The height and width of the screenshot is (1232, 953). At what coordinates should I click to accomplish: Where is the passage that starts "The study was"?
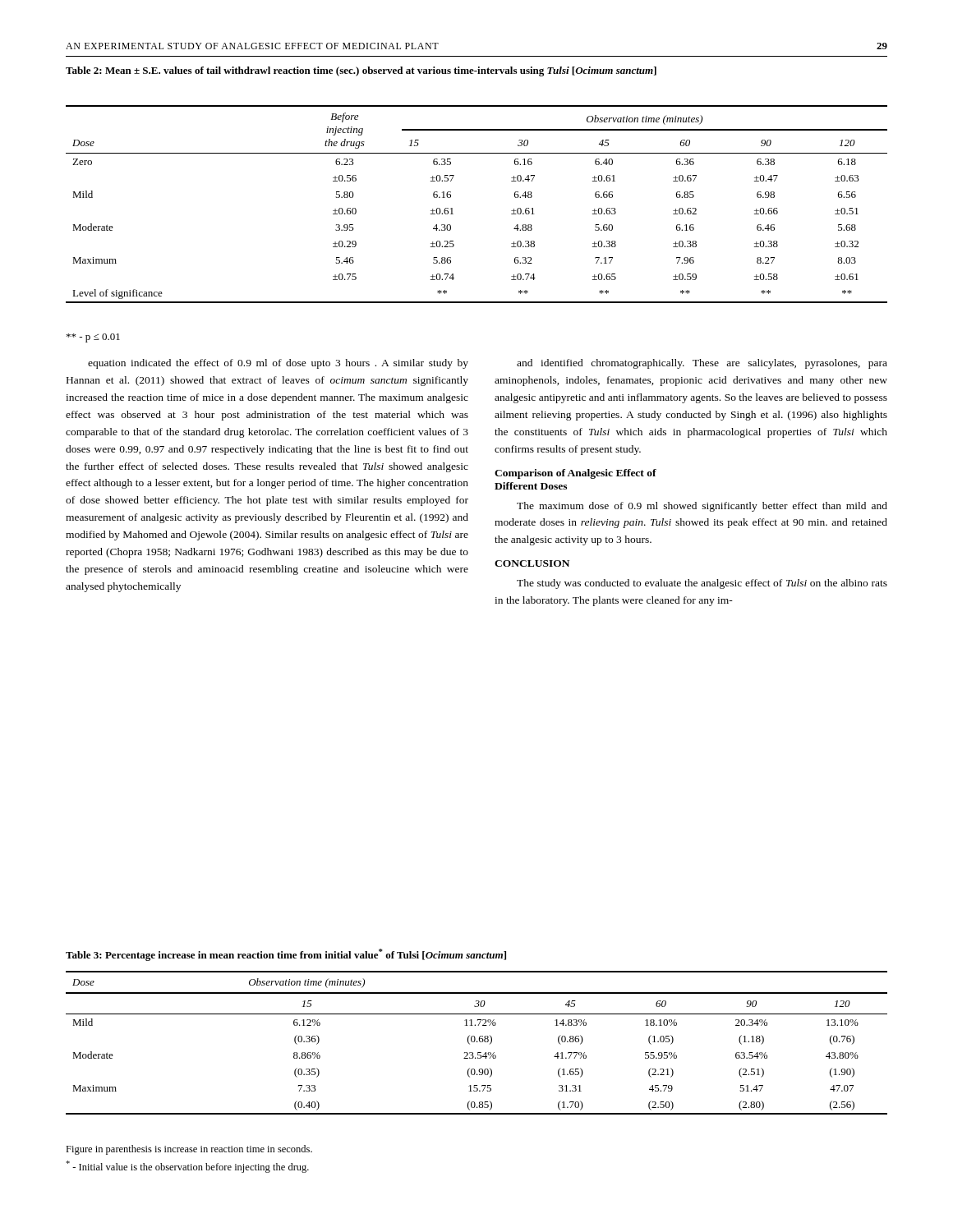pos(691,592)
